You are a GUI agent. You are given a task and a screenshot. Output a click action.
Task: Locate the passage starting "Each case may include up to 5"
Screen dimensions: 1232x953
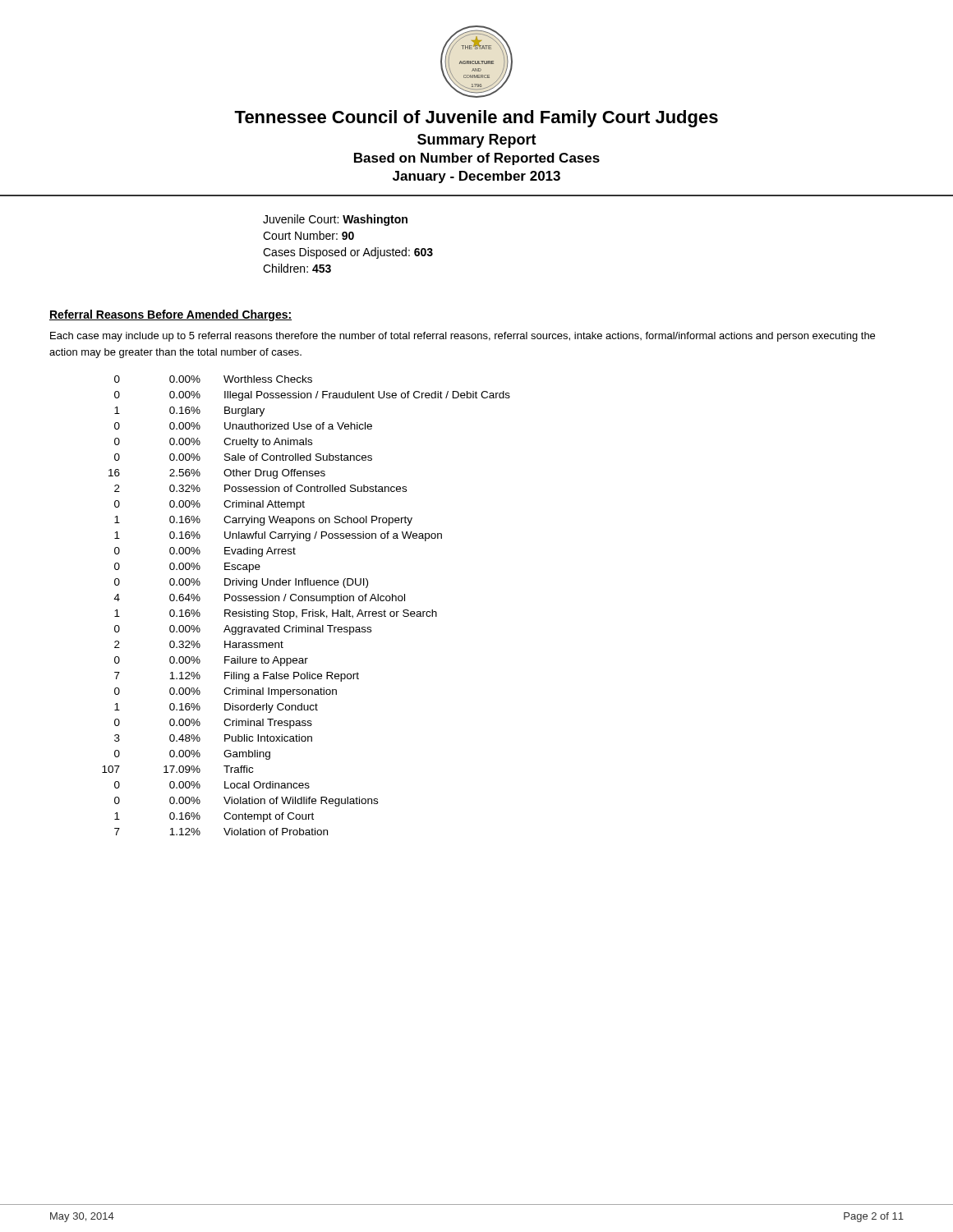pyautogui.click(x=462, y=343)
